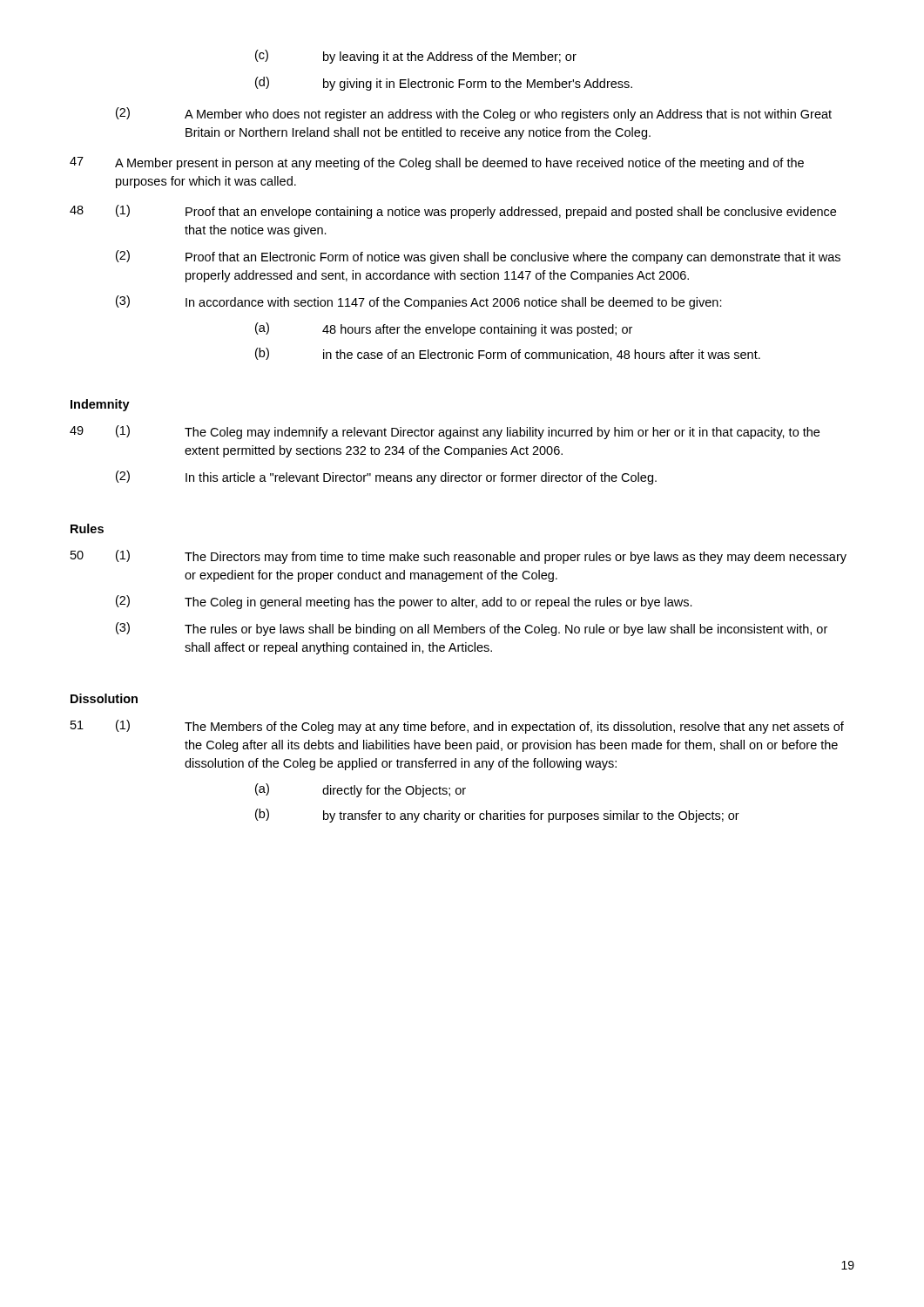
Task: Point to the block beginning "(d) by giving it in Electronic"
Action: 554,84
